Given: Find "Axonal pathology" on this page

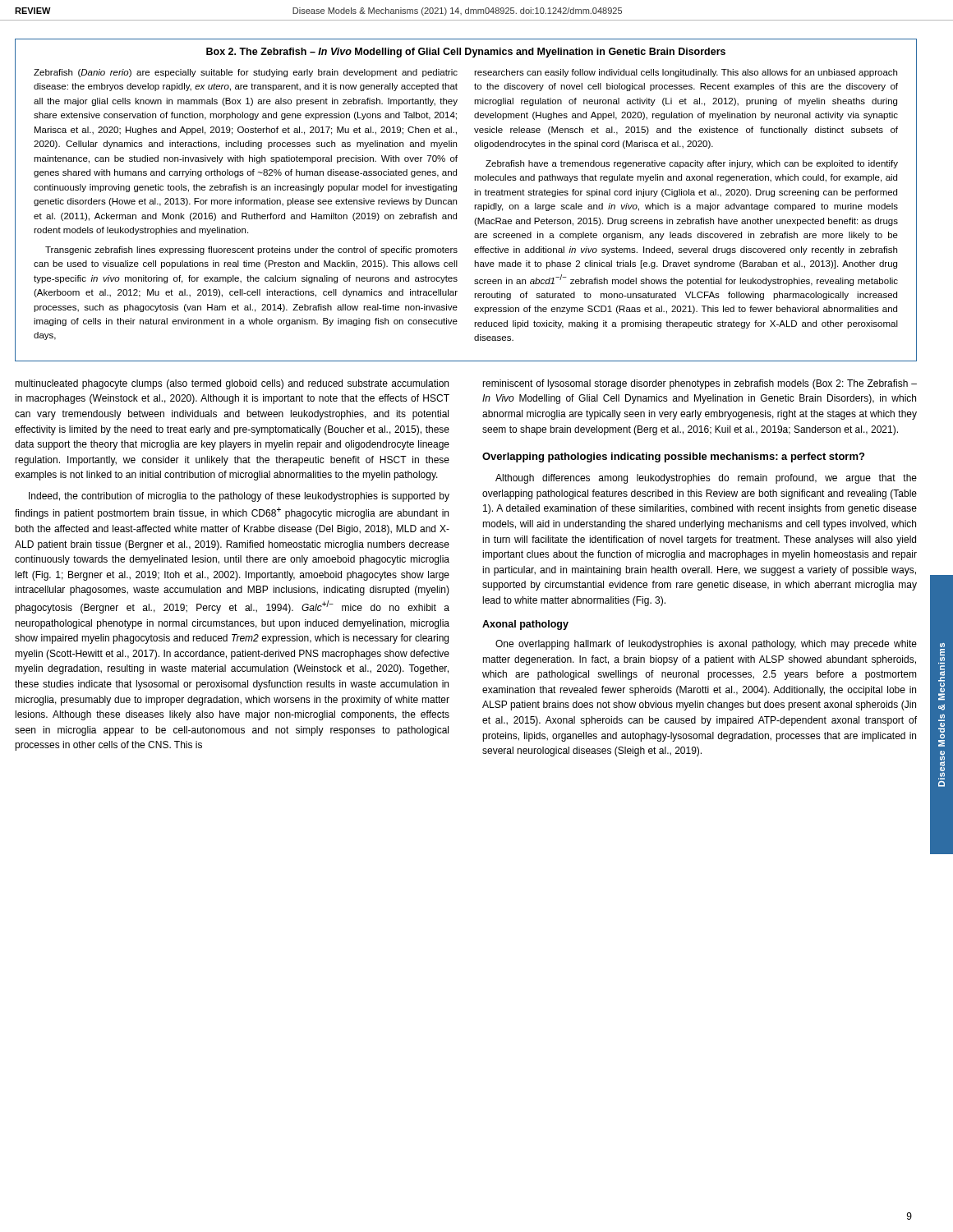Looking at the screenshot, I should pos(525,624).
